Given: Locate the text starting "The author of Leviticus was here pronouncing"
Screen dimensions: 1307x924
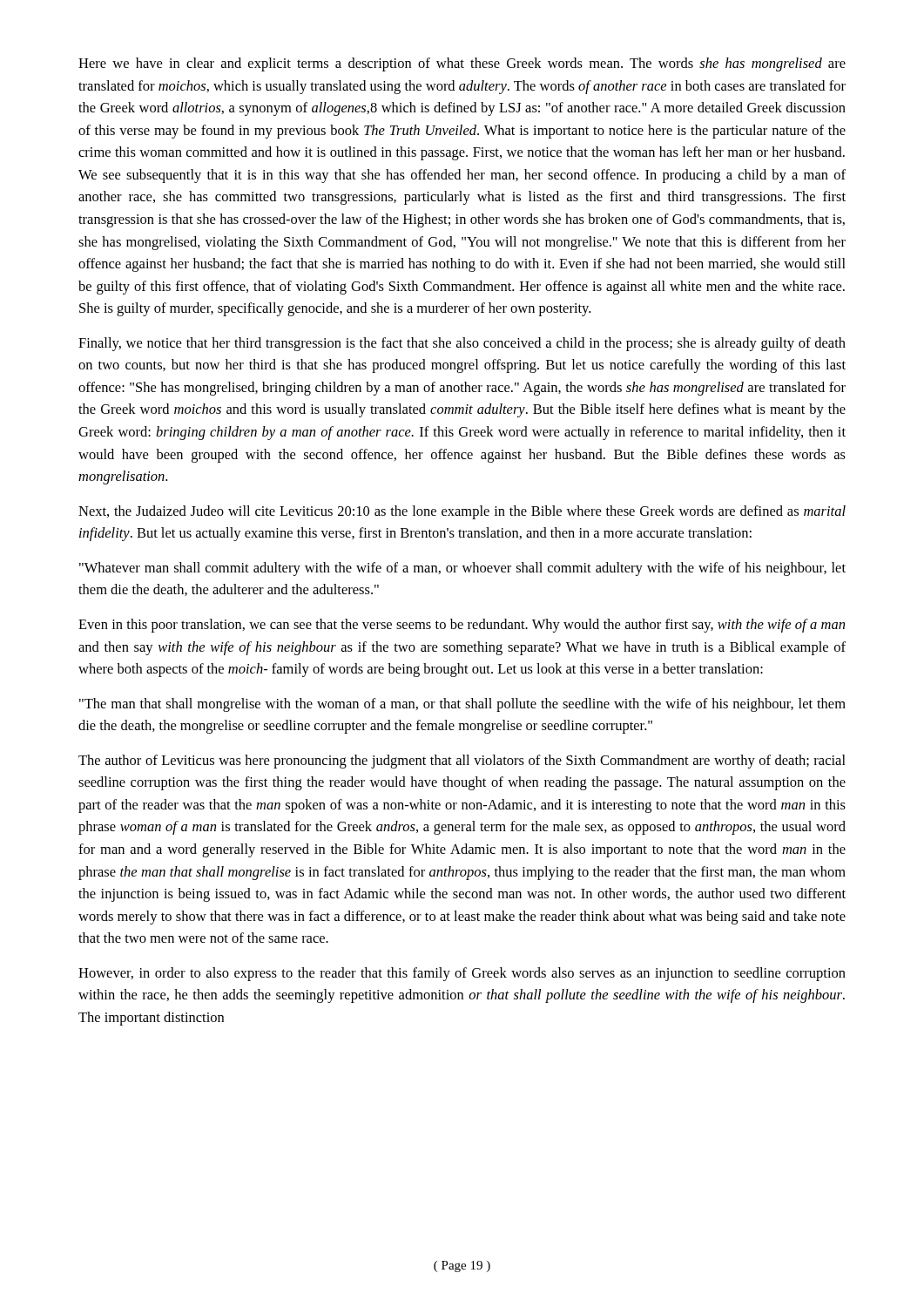Looking at the screenshot, I should [x=462, y=849].
